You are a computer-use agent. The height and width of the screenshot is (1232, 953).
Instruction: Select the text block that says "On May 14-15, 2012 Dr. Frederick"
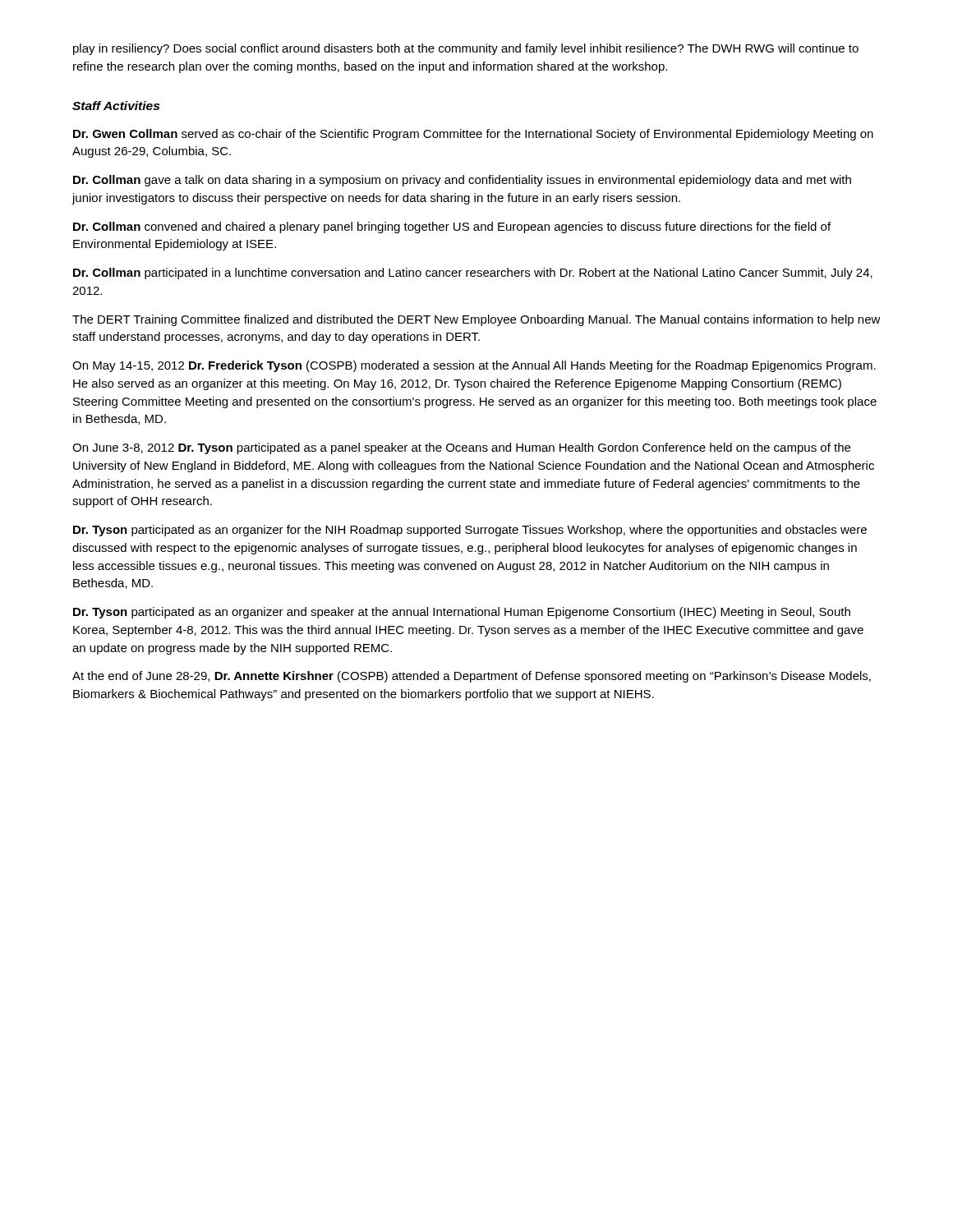pyautogui.click(x=475, y=392)
